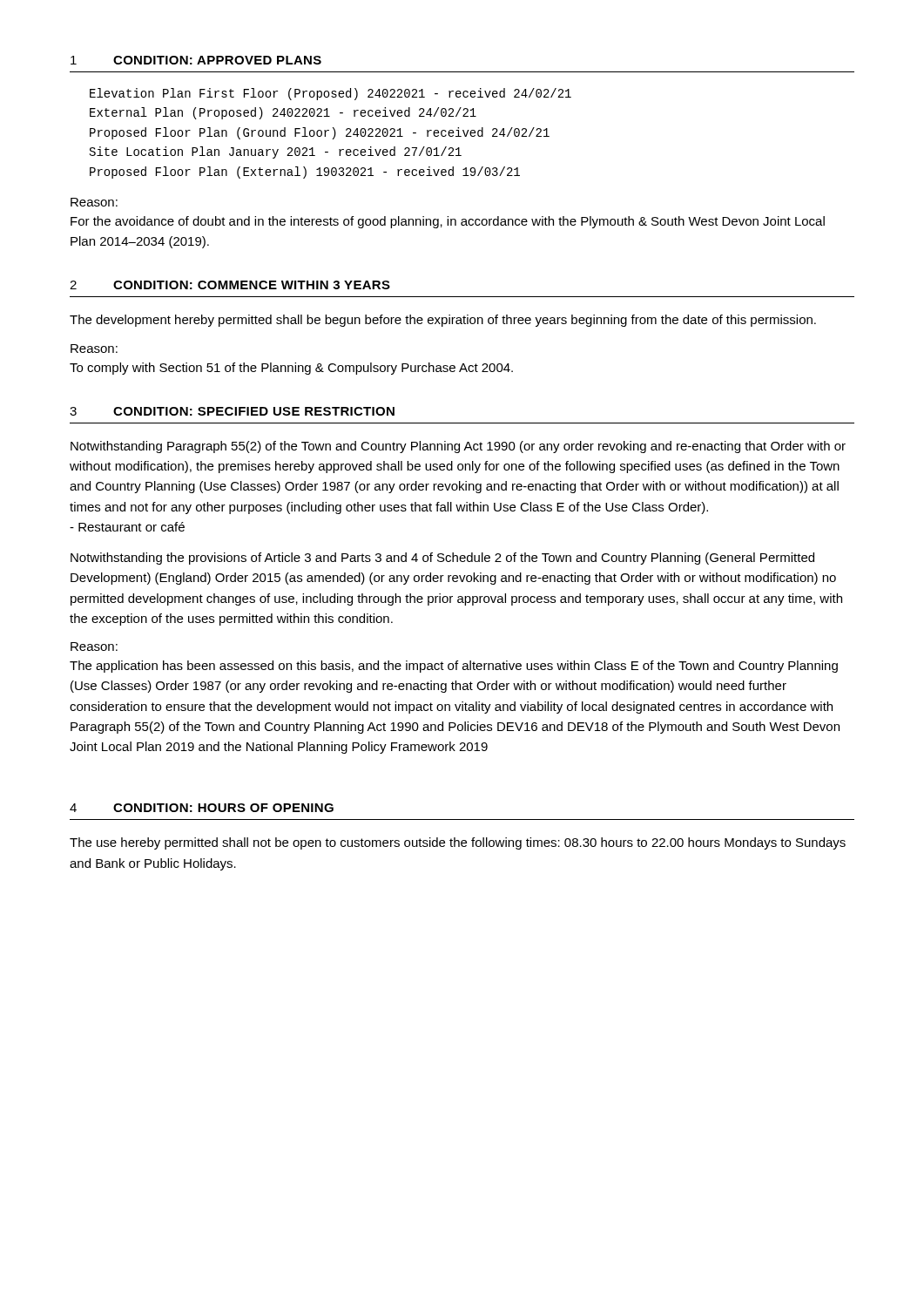924x1307 pixels.
Task: Find the block on this page that starts "Notwithstanding Paragraph 55(2) of the Town and"
Action: [x=458, y=486]
